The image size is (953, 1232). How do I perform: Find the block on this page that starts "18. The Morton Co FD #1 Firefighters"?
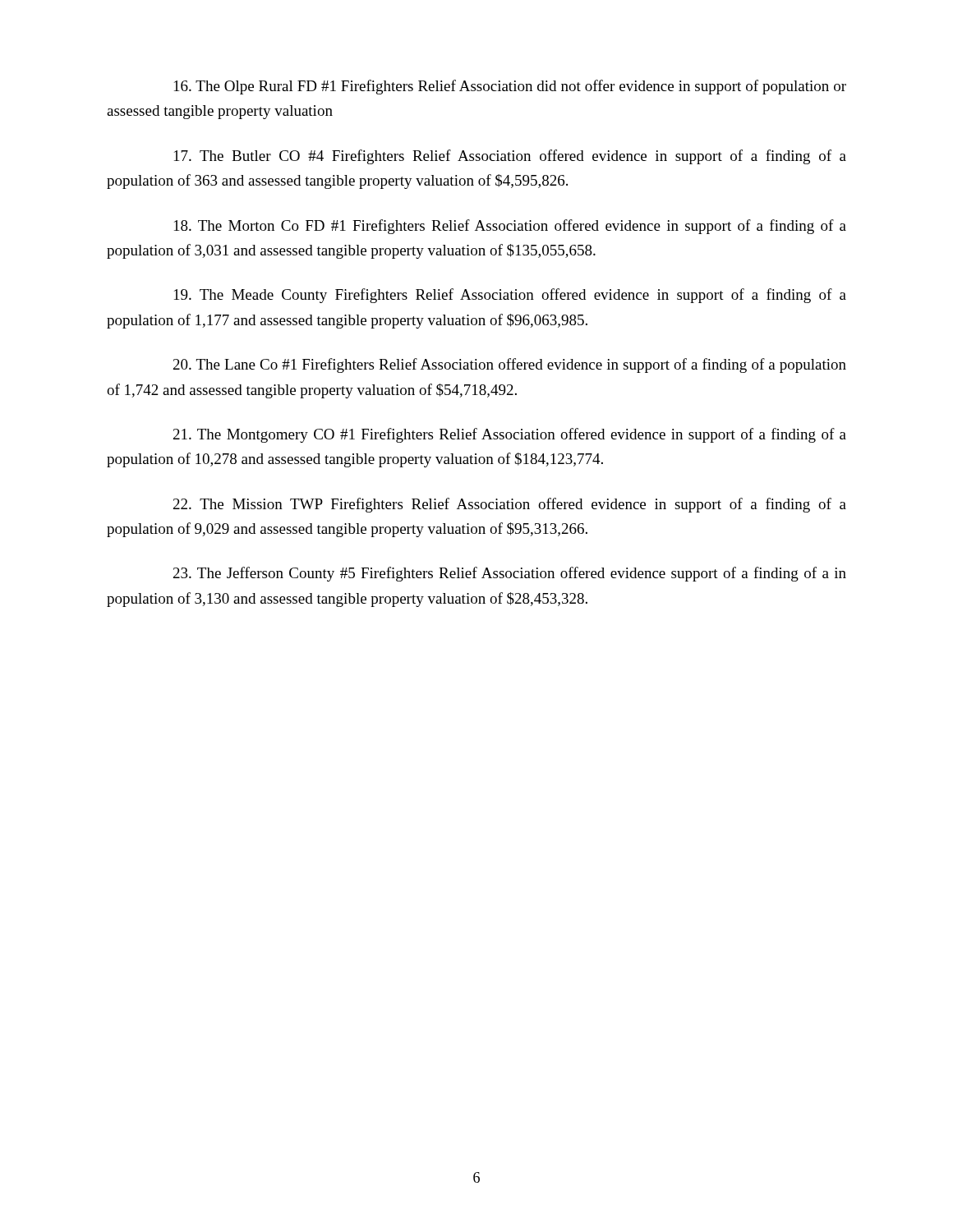click(476, 238)
